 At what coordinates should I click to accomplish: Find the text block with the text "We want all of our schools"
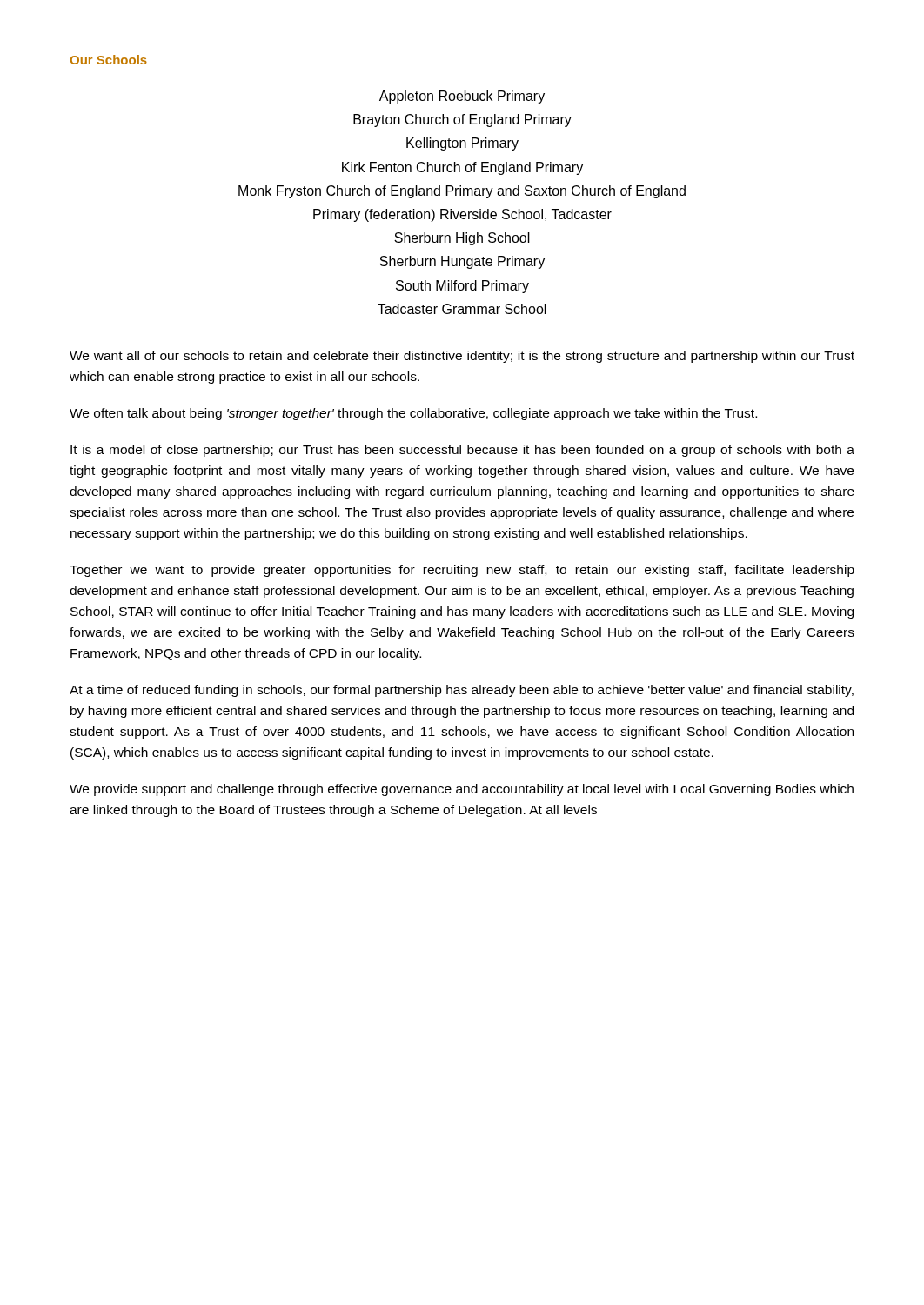pyautogui.click(x=462, y=366)
